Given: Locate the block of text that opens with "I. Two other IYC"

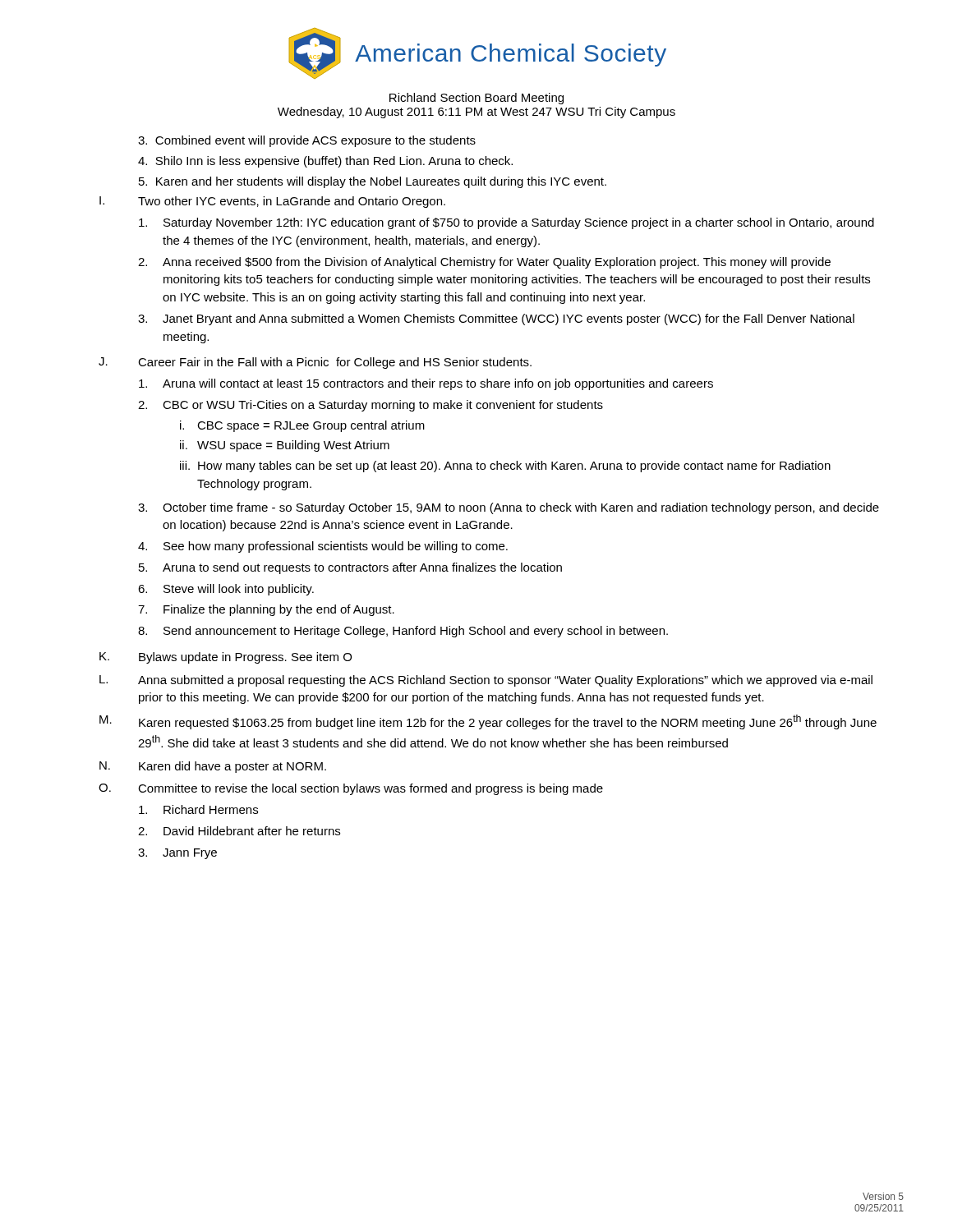Looking at the screenshot, I should [x=493, y=270].
